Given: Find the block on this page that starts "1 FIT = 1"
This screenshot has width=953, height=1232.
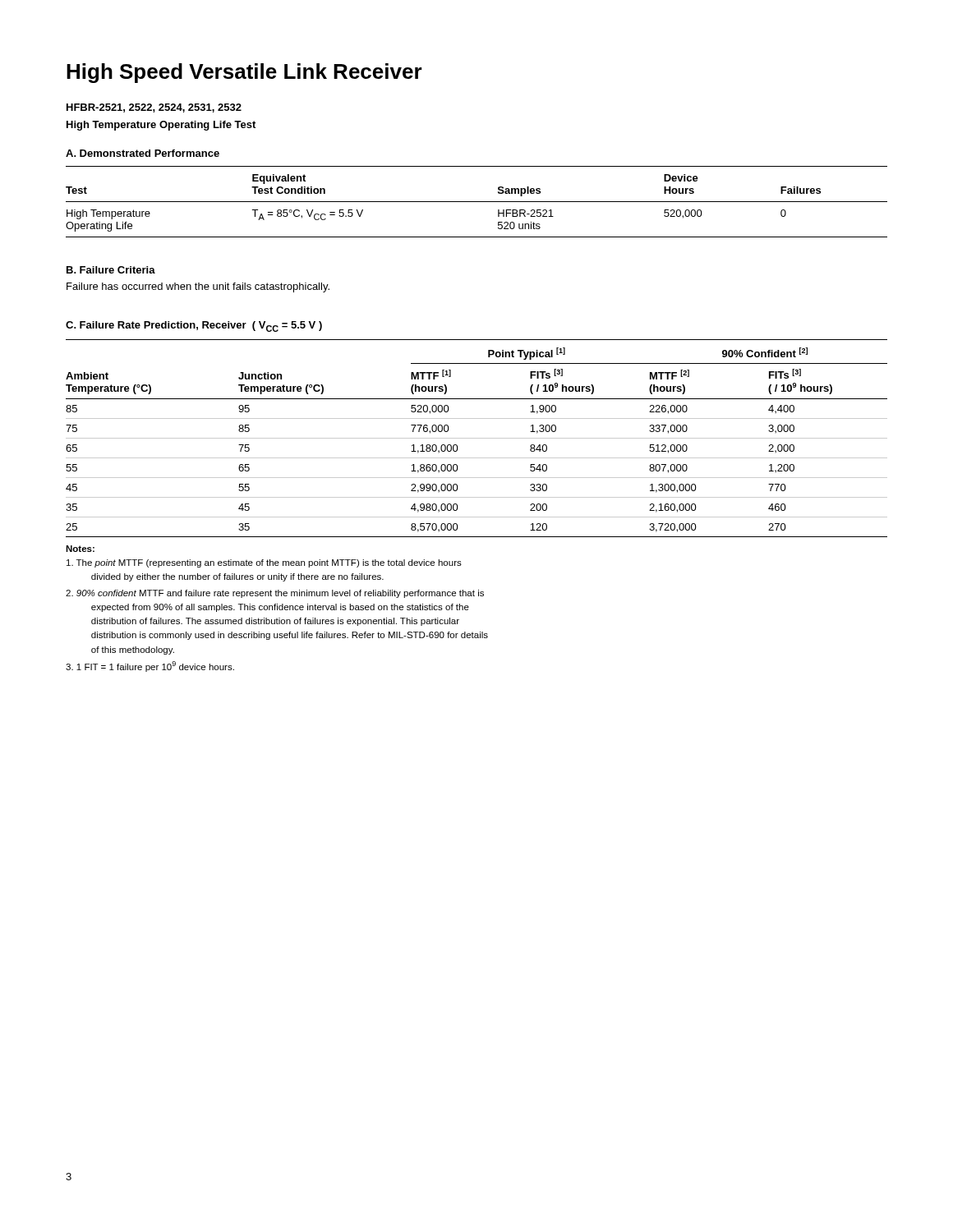Looking at the screenshot, I should (x=150, y=666).
